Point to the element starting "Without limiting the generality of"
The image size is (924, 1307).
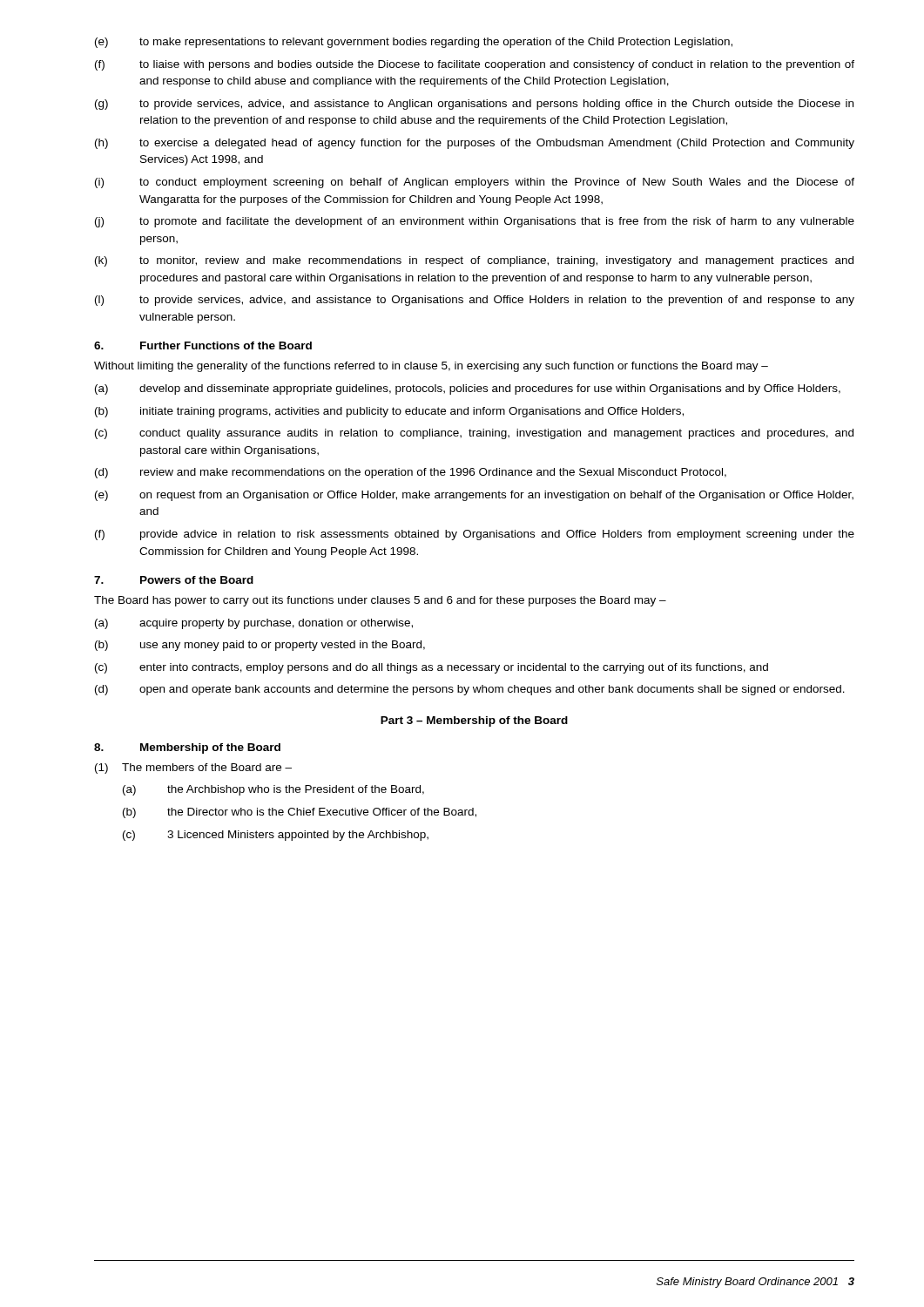click(431, 366)
